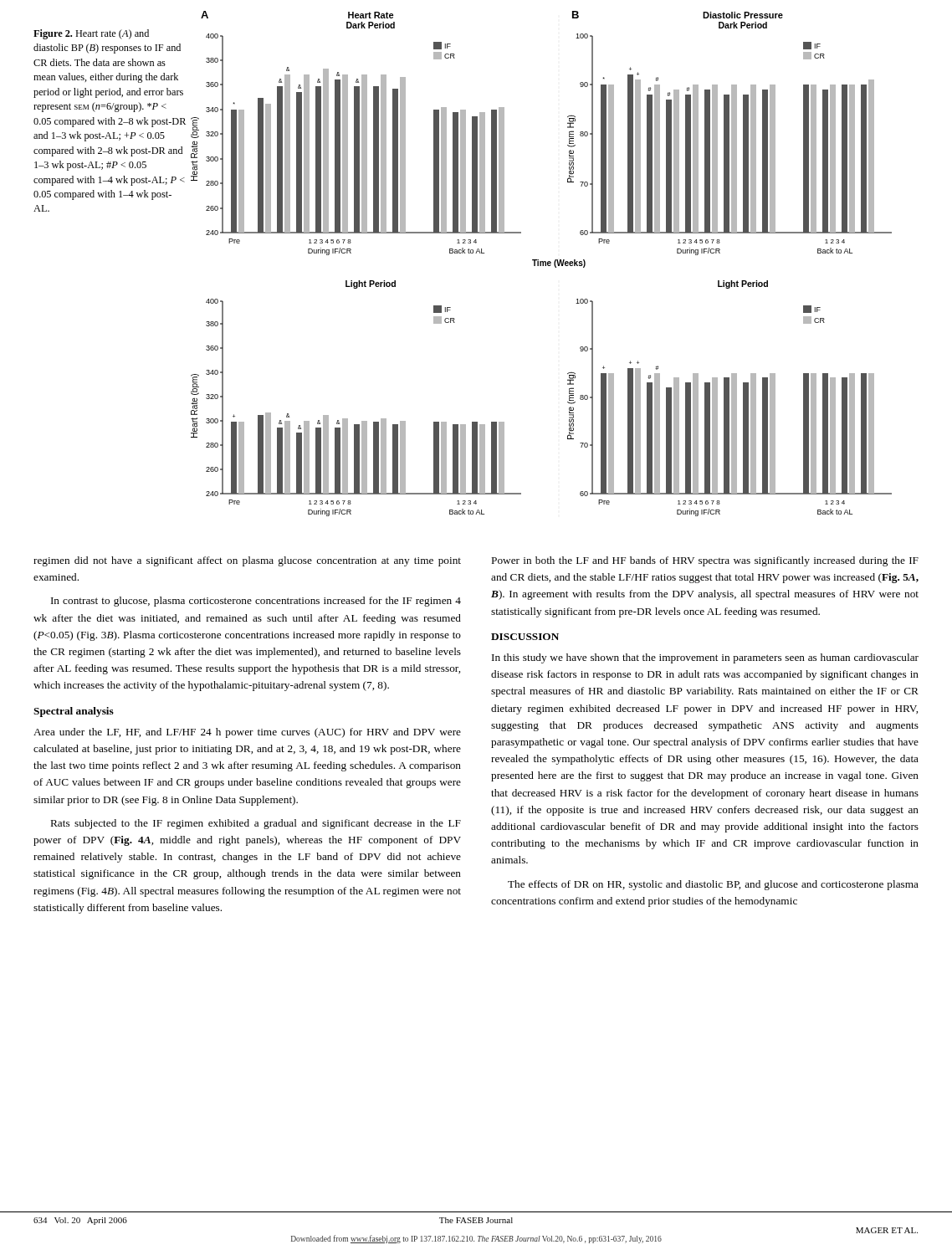
Task: Click the passage that begins "In this study we"
Action: tap(705, 779)
